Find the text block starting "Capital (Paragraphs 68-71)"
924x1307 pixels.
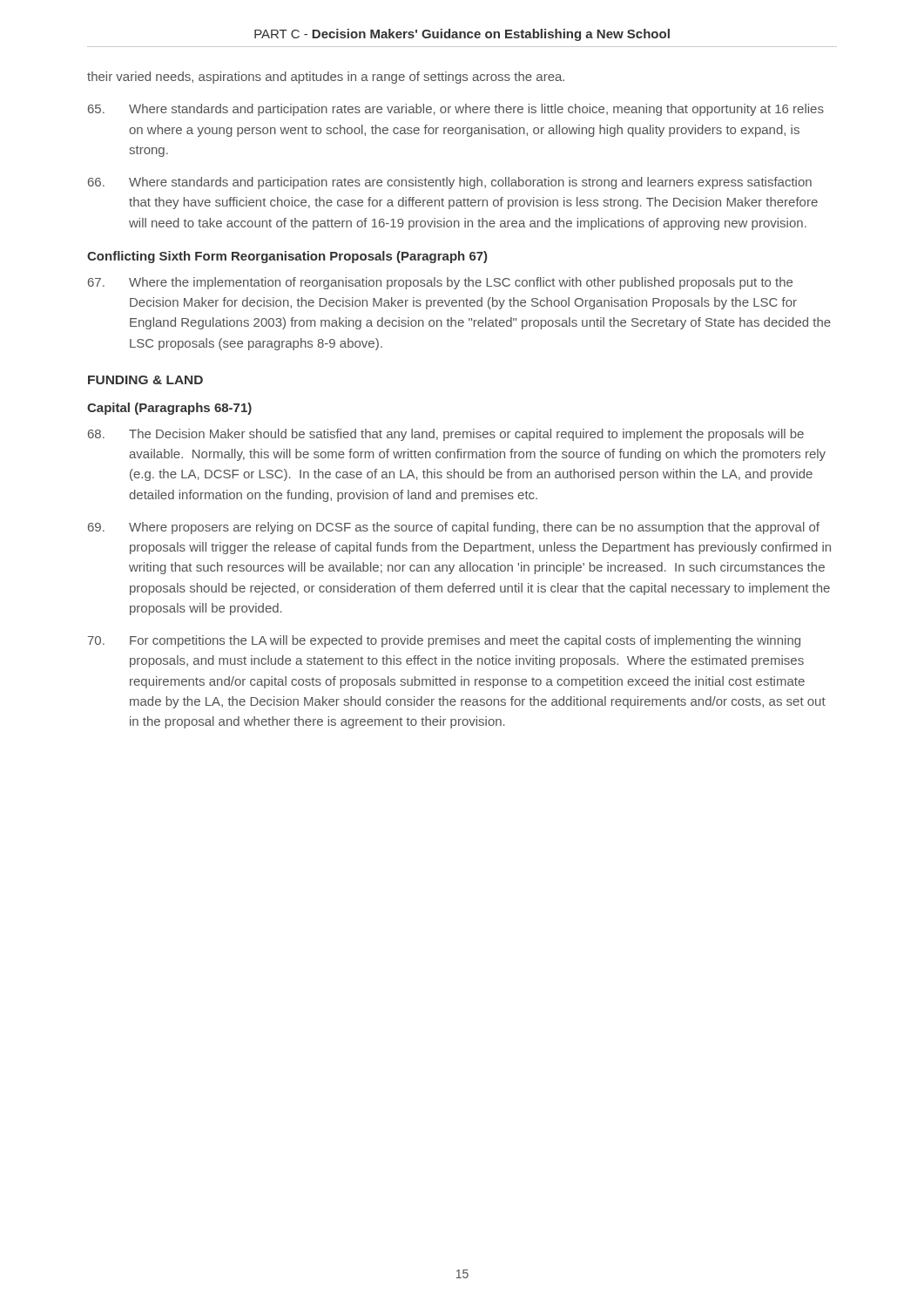point(170,407)
